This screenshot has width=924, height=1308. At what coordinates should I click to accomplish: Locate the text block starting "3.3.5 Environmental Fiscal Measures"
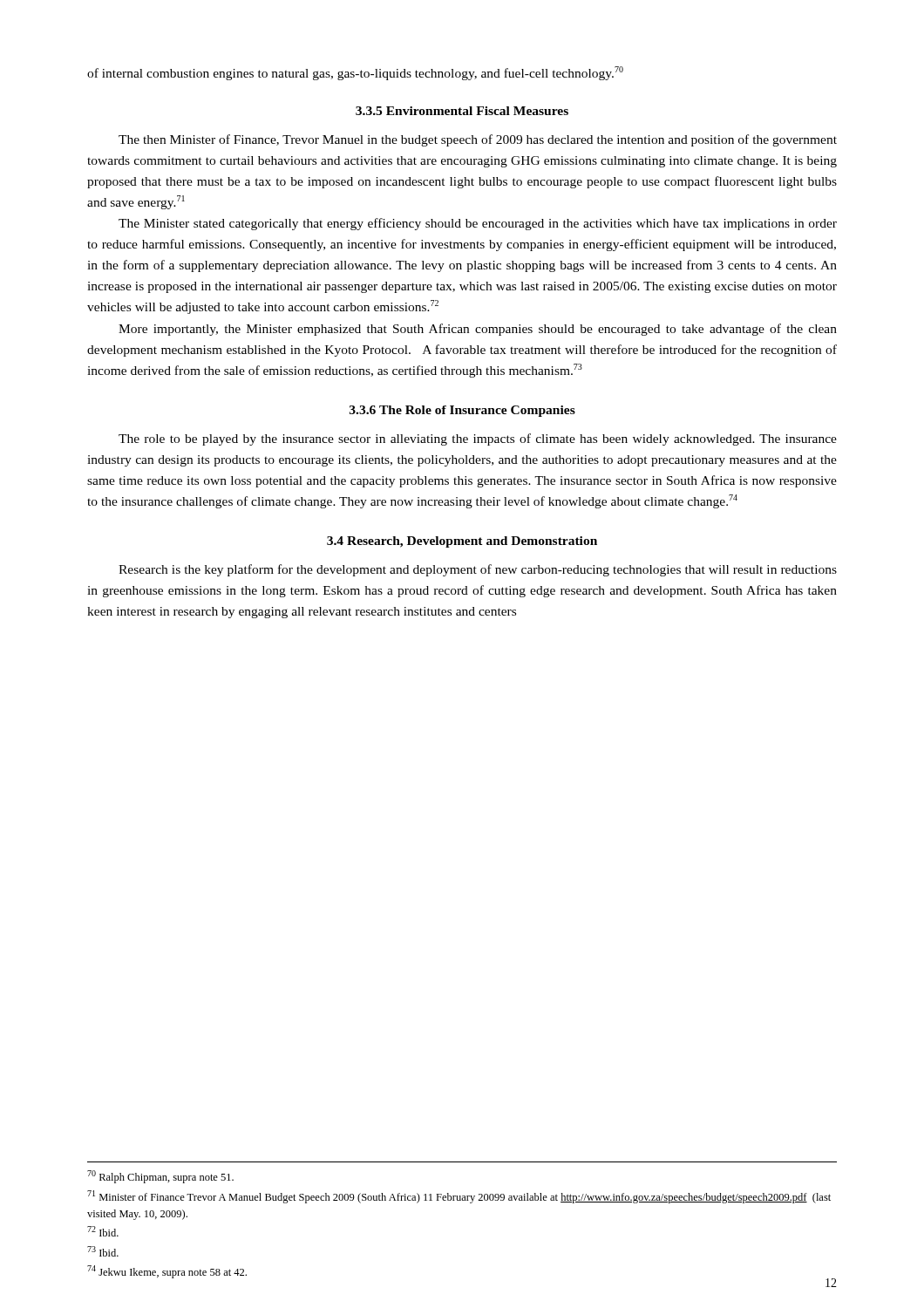(462, 110)
